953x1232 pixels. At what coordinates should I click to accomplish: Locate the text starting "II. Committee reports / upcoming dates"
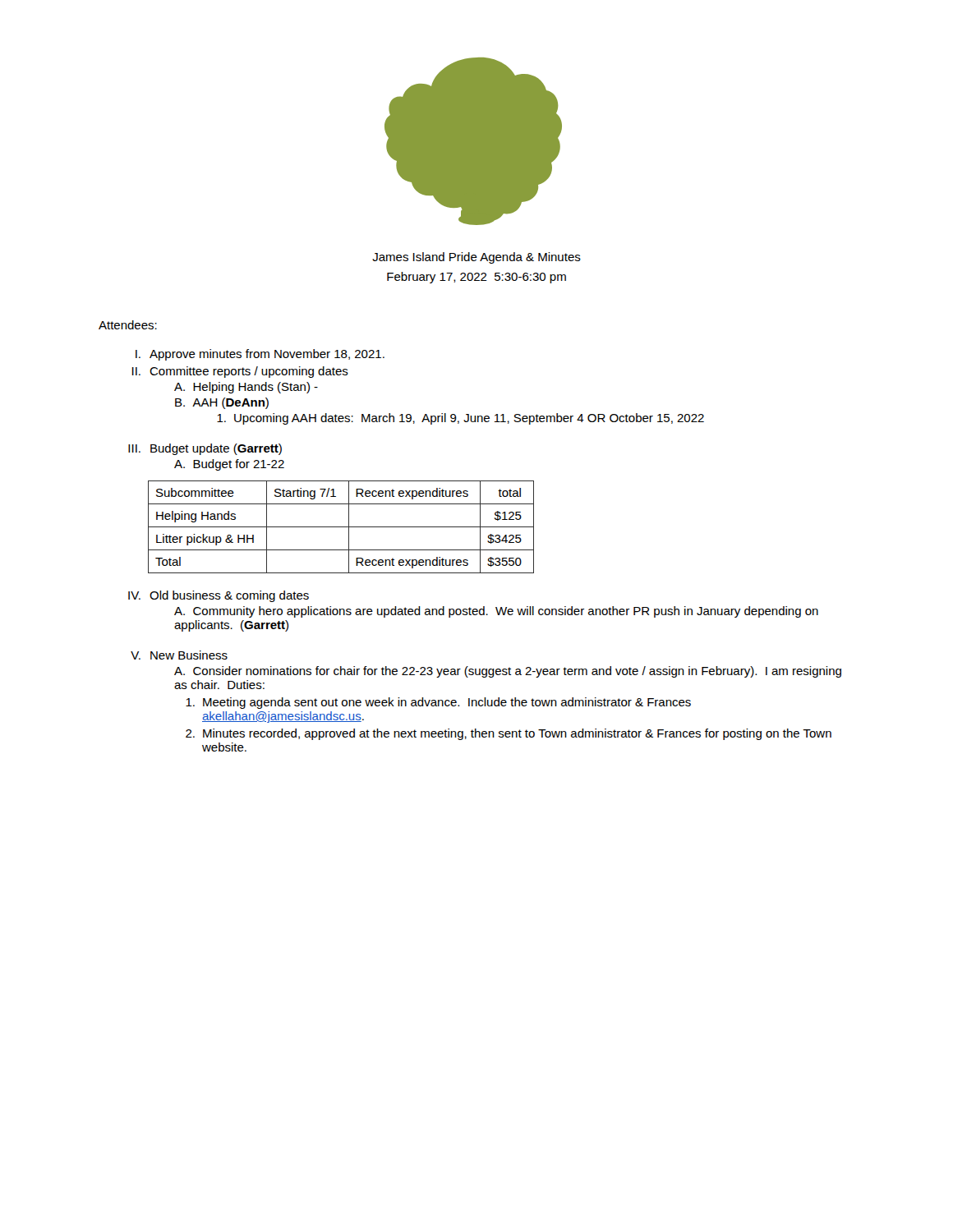point(240,372)
